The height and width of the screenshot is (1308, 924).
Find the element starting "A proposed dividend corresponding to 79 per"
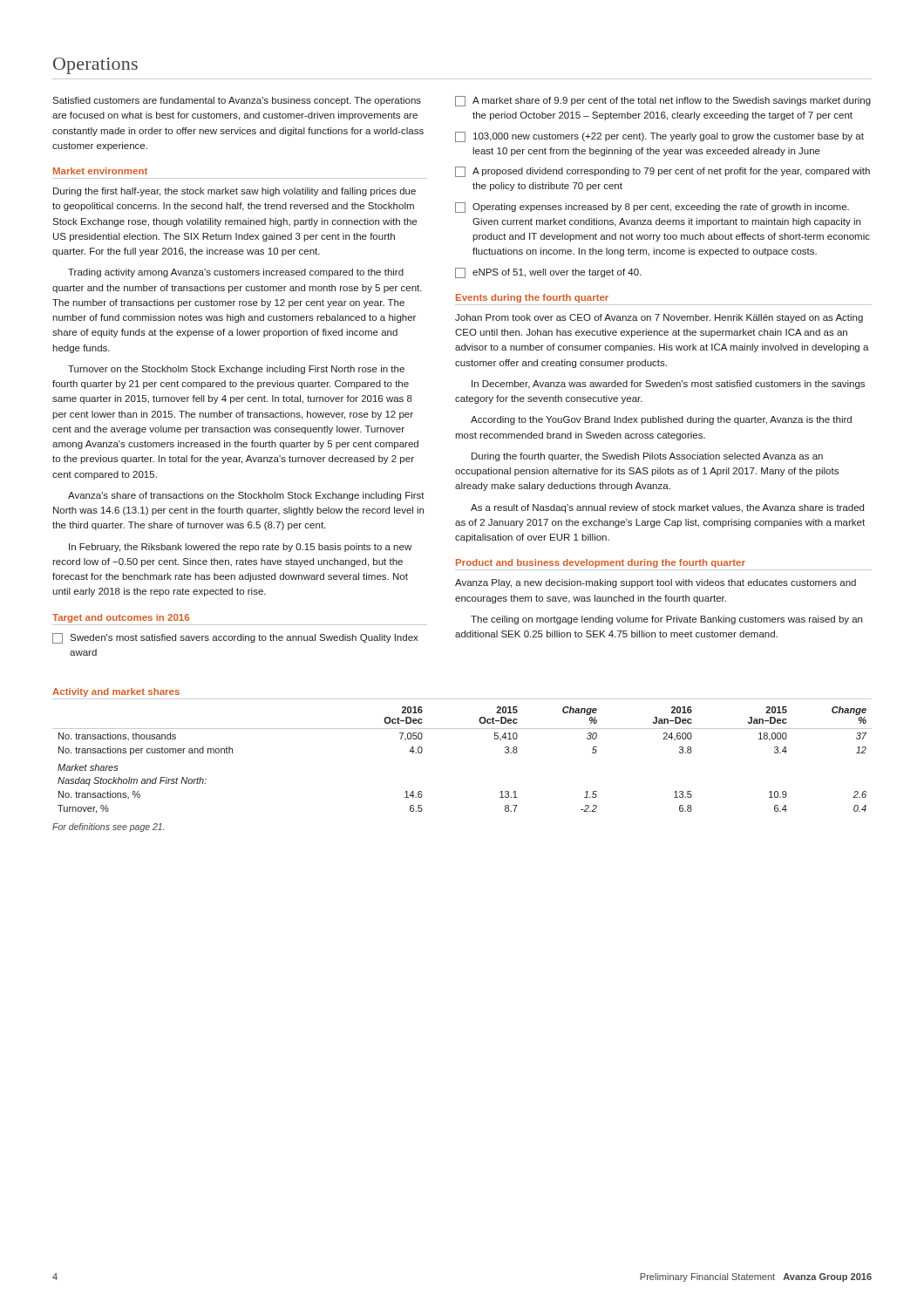coord(663,179)
